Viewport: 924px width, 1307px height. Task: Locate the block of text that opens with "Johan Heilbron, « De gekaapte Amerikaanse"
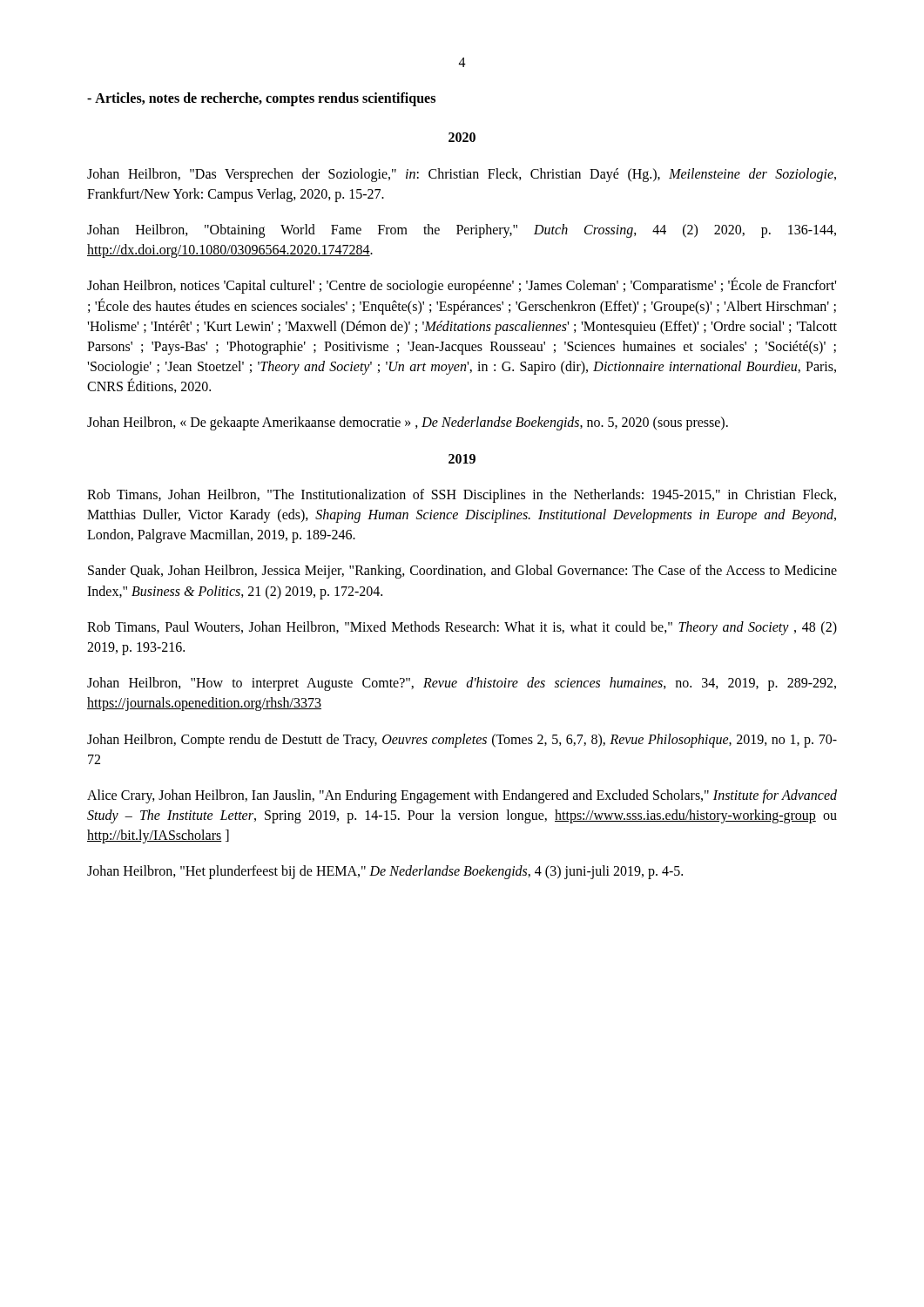tap(408, 423)
